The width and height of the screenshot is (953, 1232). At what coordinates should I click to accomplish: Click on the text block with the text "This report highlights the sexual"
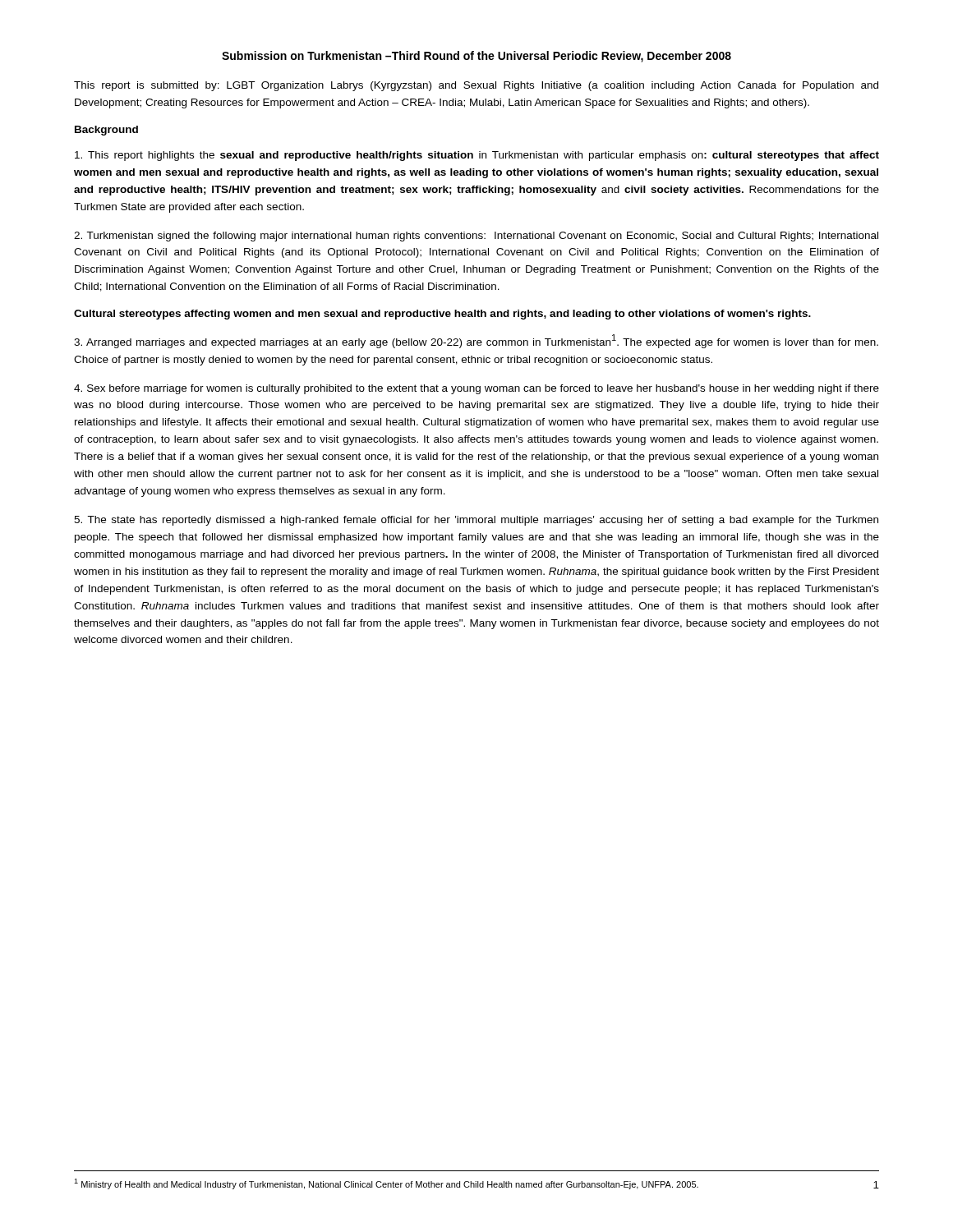click(476, 180)
